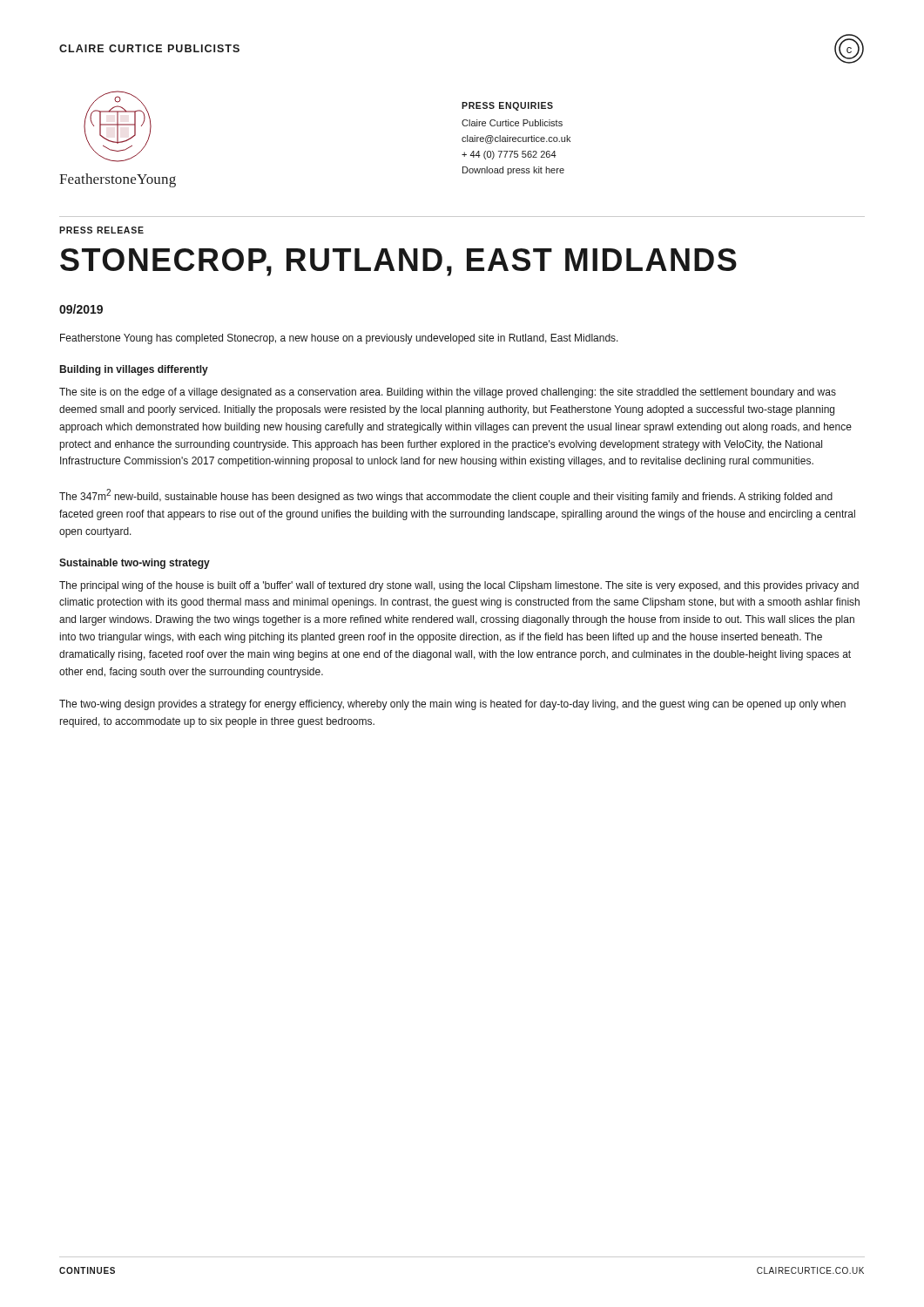
Task: Locate the logo
Action: [118, 138]
